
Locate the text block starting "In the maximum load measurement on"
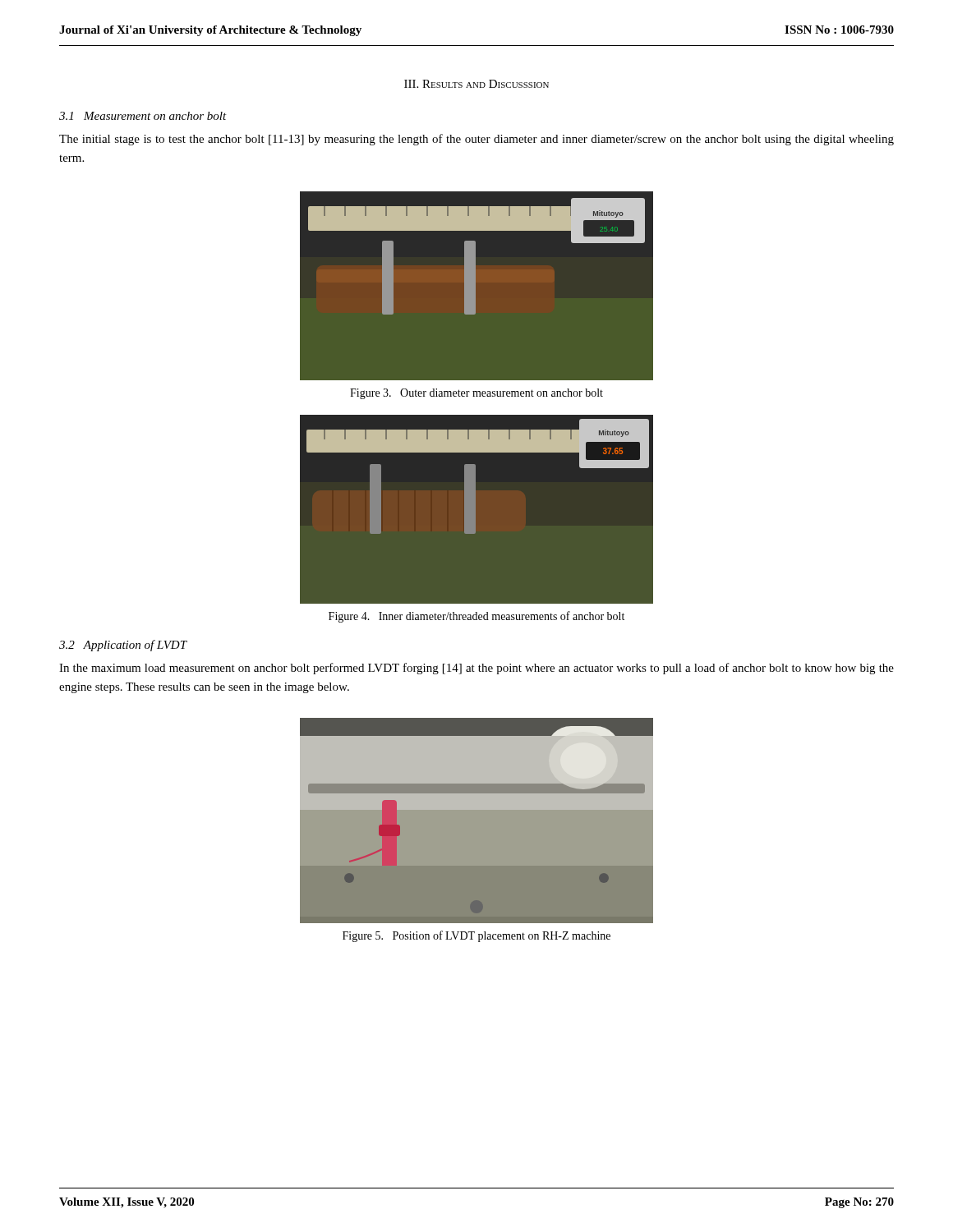tap(476, 677)
